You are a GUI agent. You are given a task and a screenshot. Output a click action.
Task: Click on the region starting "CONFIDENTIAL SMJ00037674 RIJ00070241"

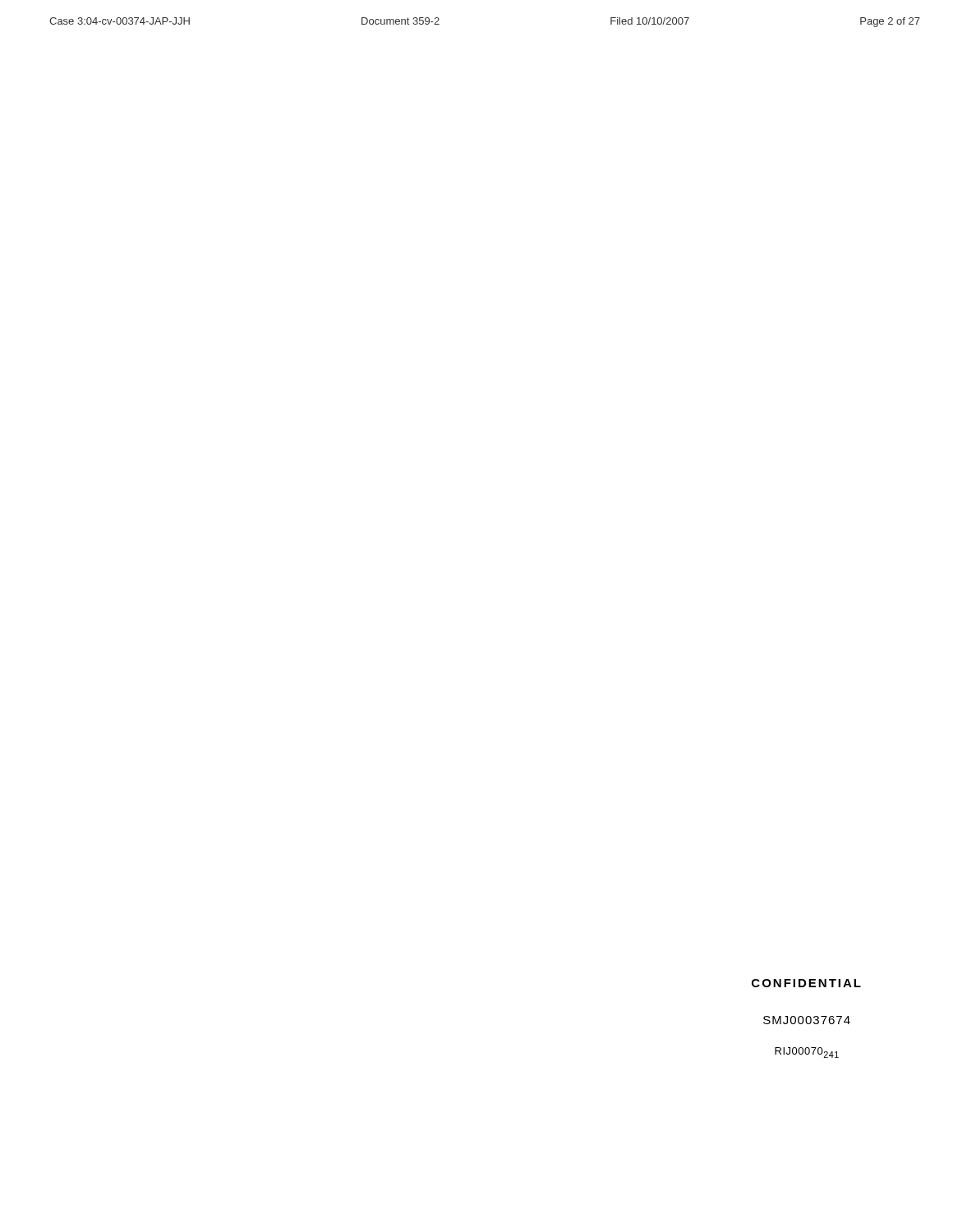click(807, 1018)
